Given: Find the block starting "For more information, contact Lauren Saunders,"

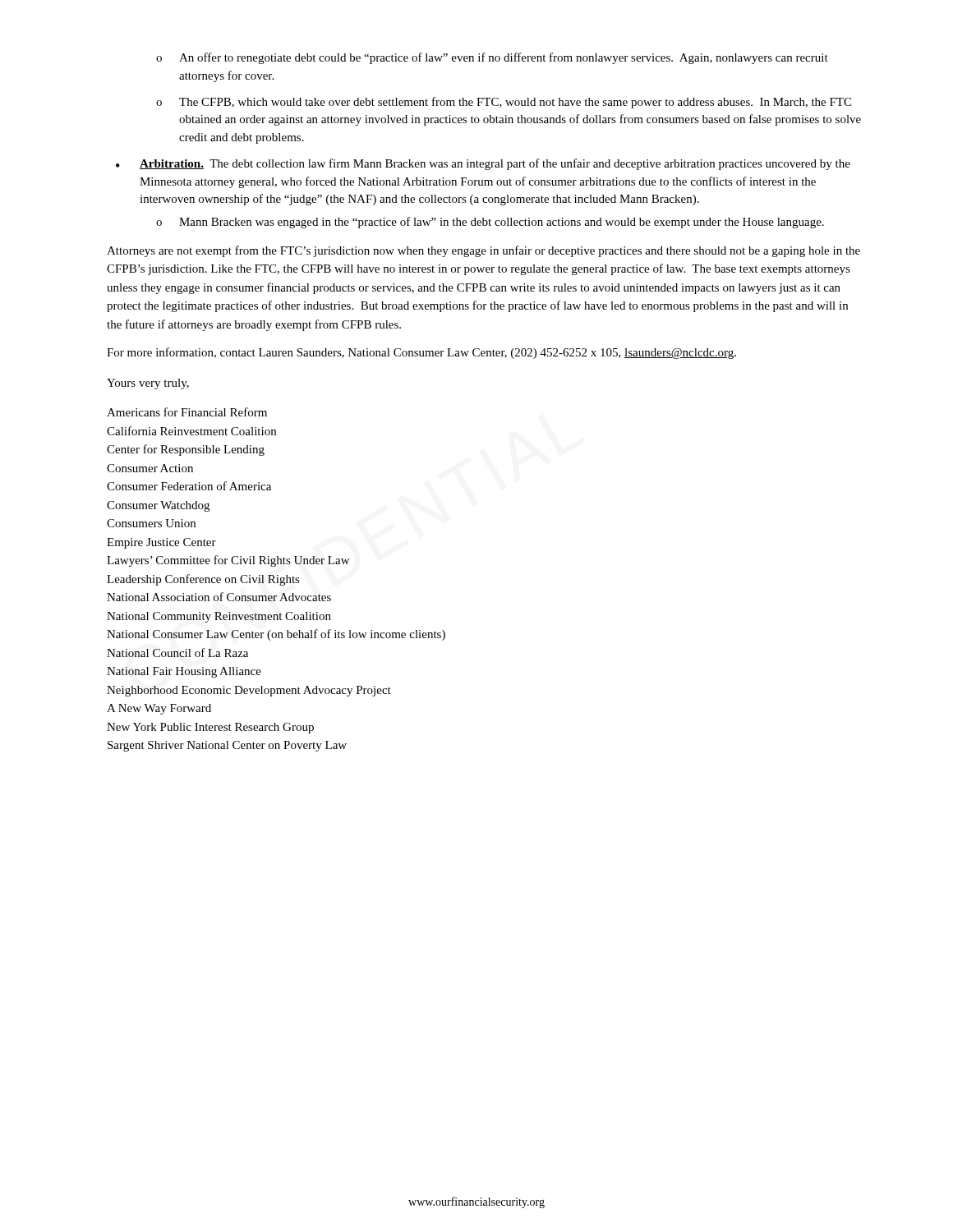Looking at the screenshot, I should pyautogui.click(x=422, y=353).
